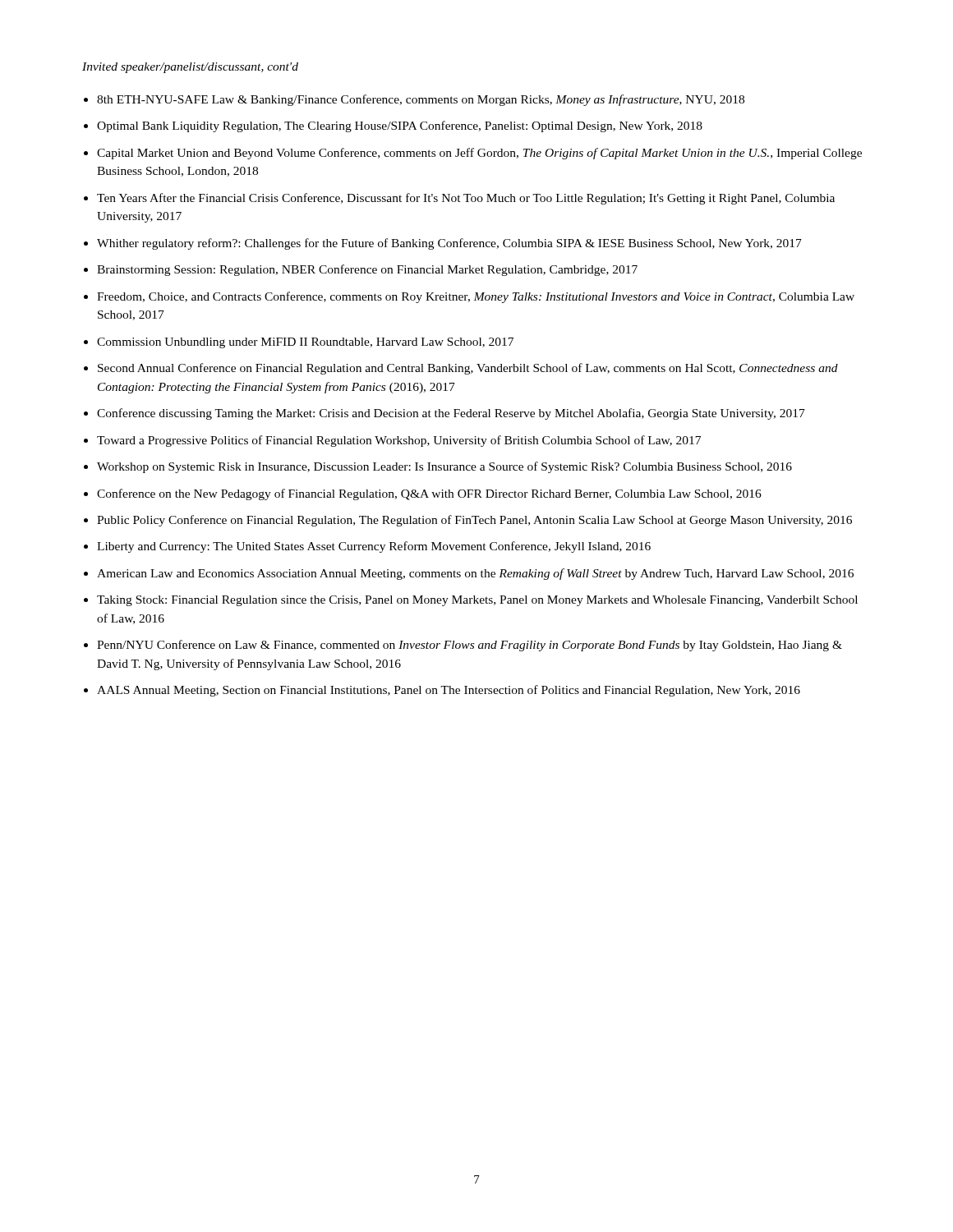The image size is (953, 1232).
Task: Locate the text starting "Taking Stock: Financial Regulation since the"
Action: pyautogui.click(x=478, y=609)
